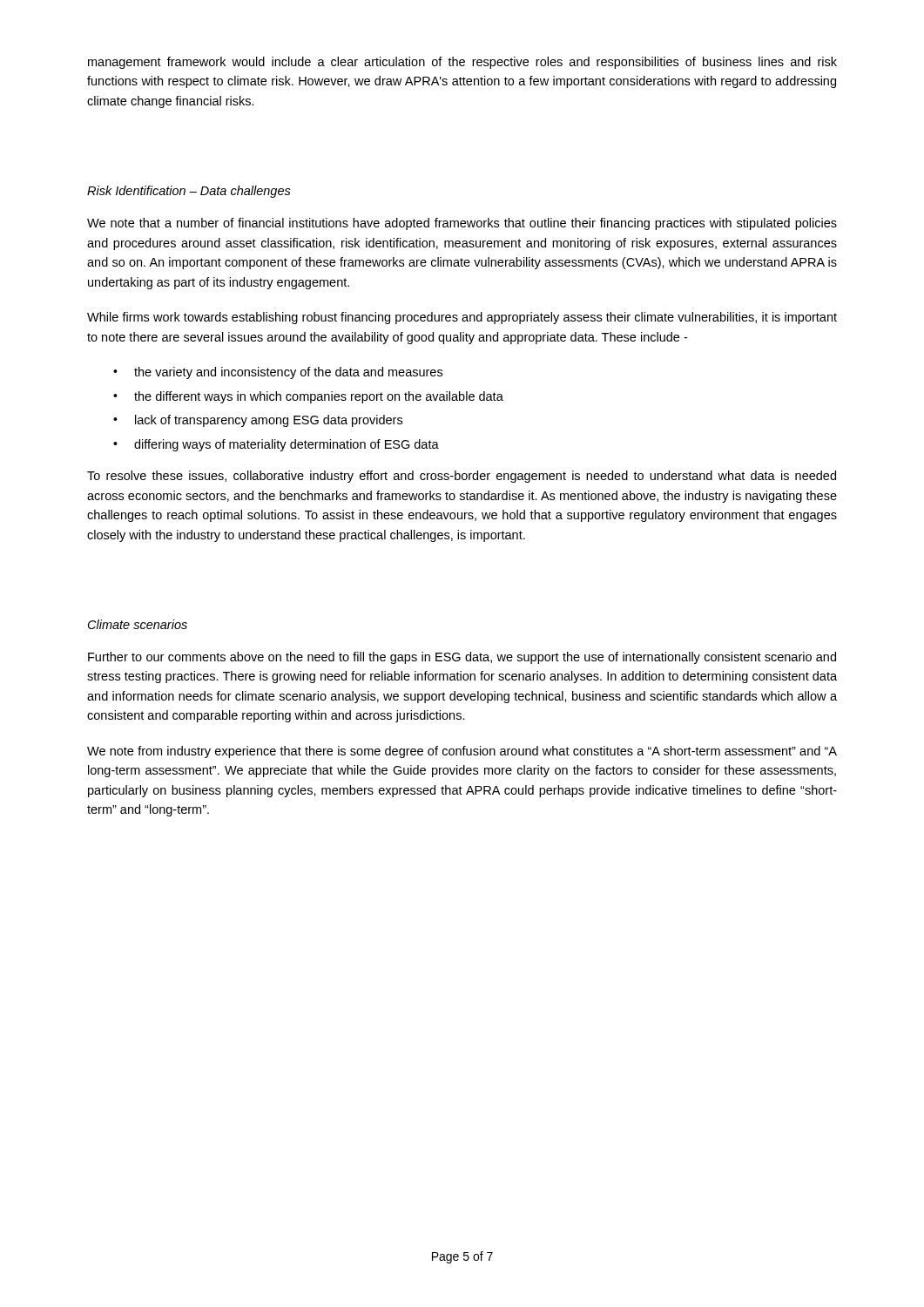
Task: Where is the passage that starts "While firms work towards"?
Action: (462, 327)
